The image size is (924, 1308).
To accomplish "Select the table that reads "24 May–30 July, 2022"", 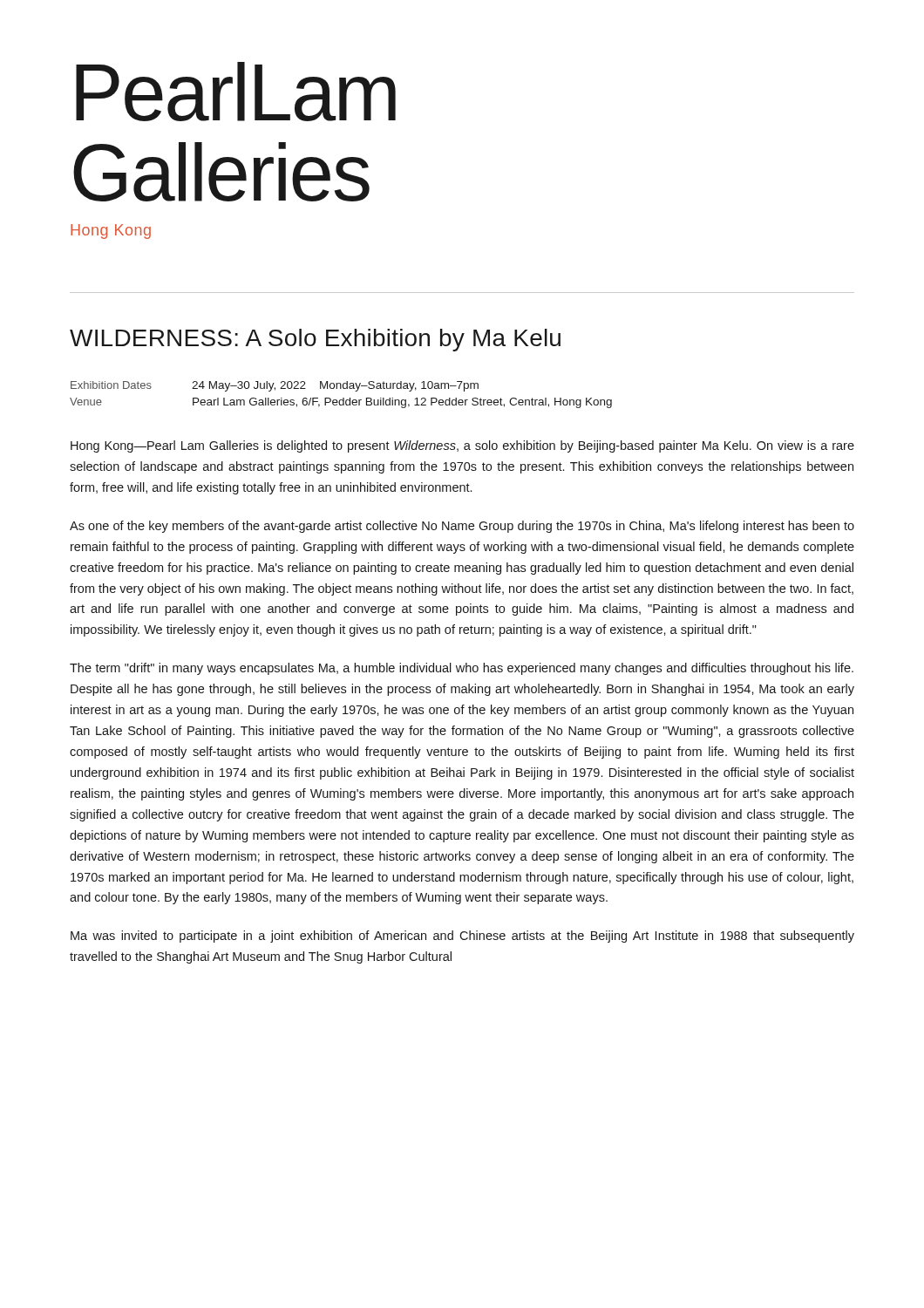I will pos(462,393).
